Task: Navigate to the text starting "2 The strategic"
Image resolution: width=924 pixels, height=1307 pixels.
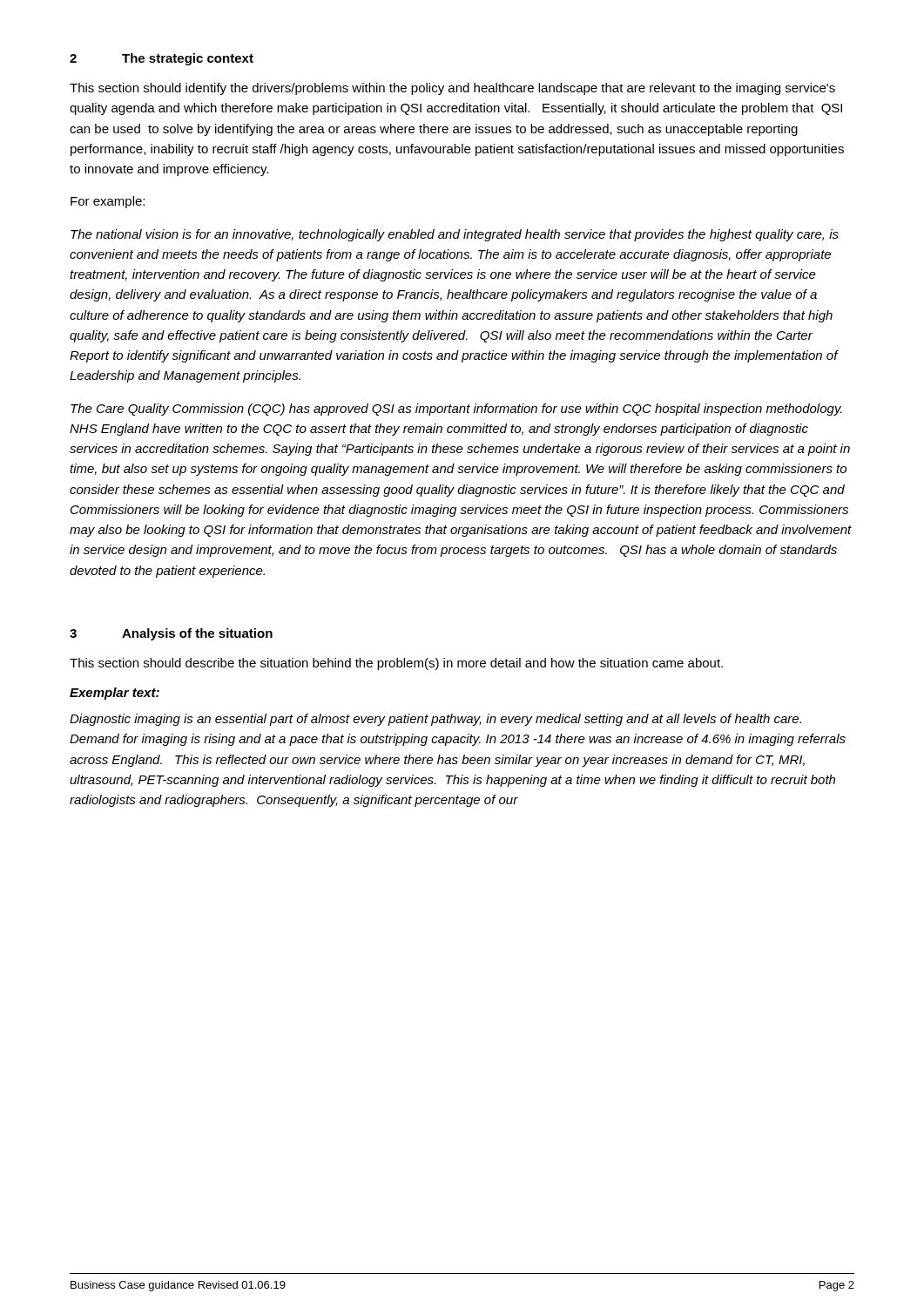Action: click(x=162, y=58)
